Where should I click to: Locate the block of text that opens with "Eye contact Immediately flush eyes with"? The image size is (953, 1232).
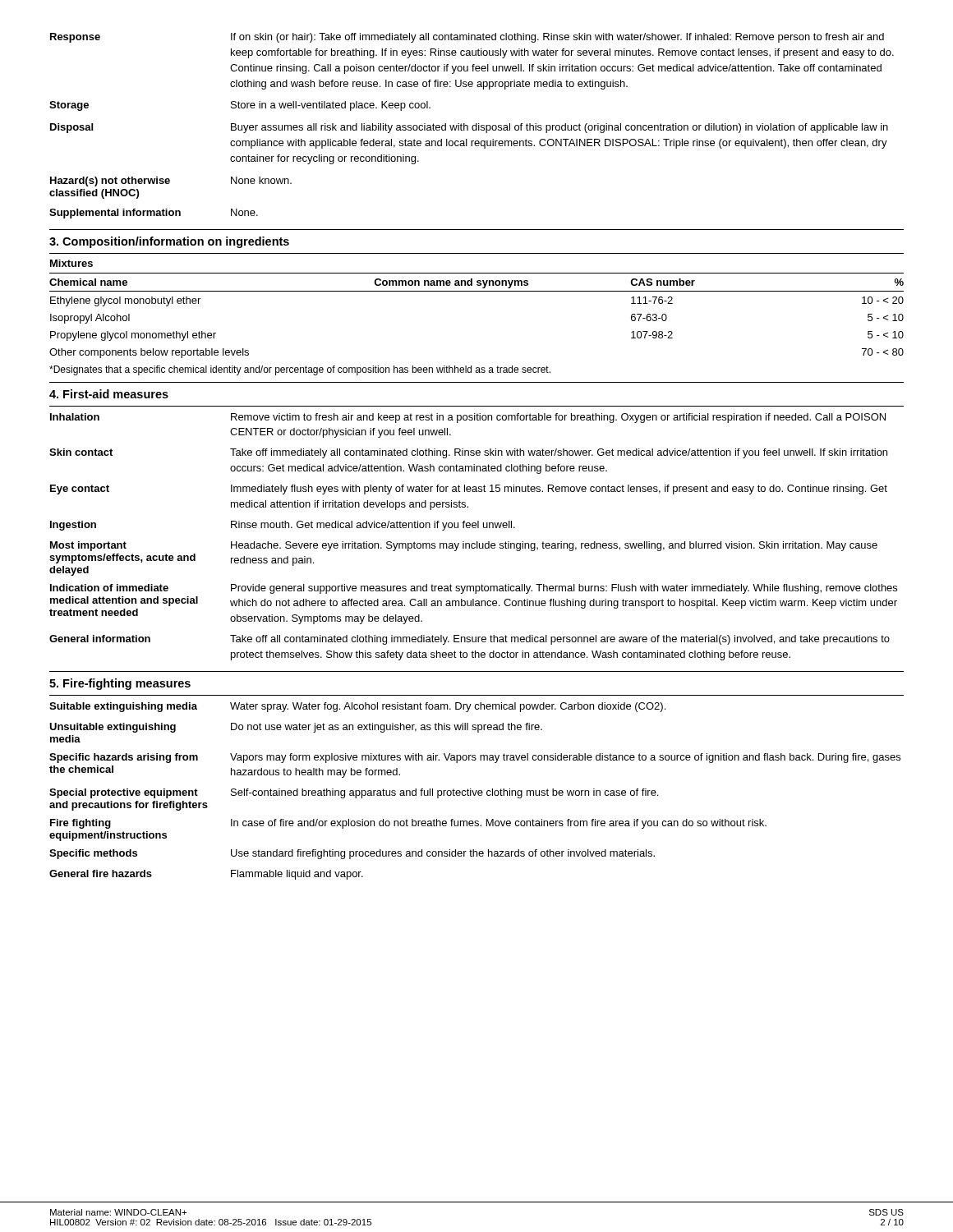coord(476,497)
